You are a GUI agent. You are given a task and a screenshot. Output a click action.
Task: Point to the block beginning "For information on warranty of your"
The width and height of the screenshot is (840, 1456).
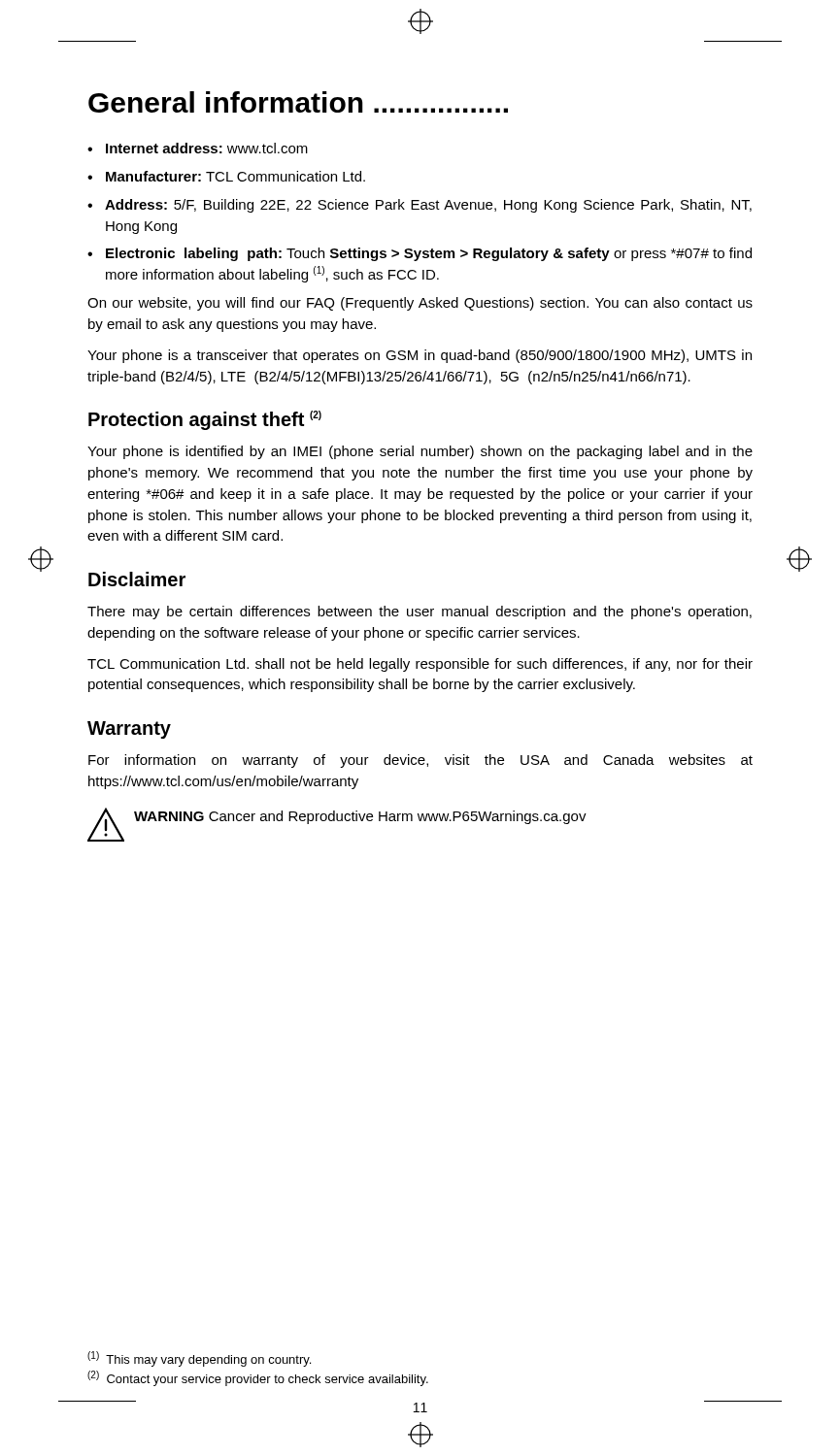point(420,770)
